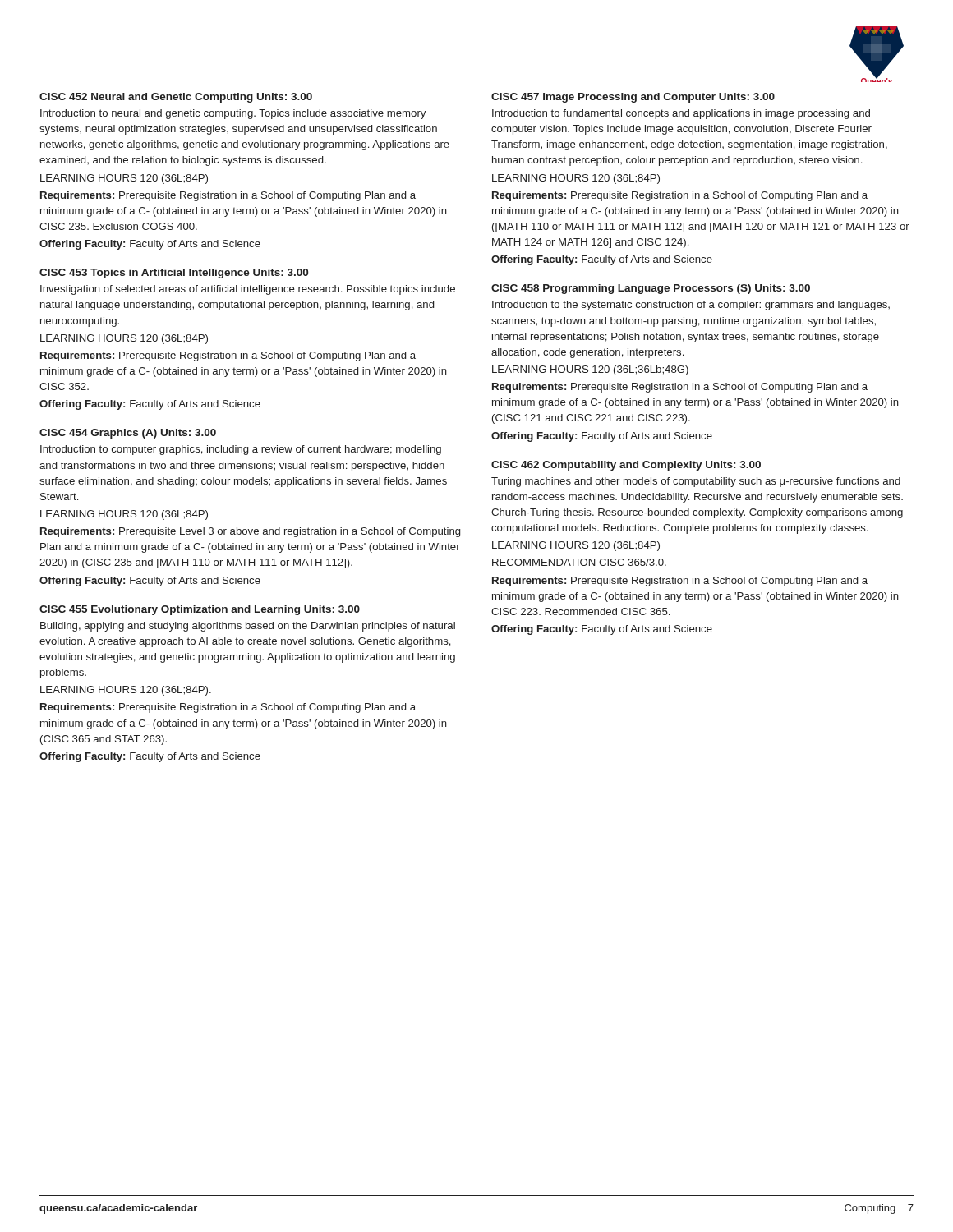Locate the block of text that opens with "CISC 452 Neural and Genetic Computing Units:"
The height and width of the screenshot is (1232, 953).
[x=251, y=171]
